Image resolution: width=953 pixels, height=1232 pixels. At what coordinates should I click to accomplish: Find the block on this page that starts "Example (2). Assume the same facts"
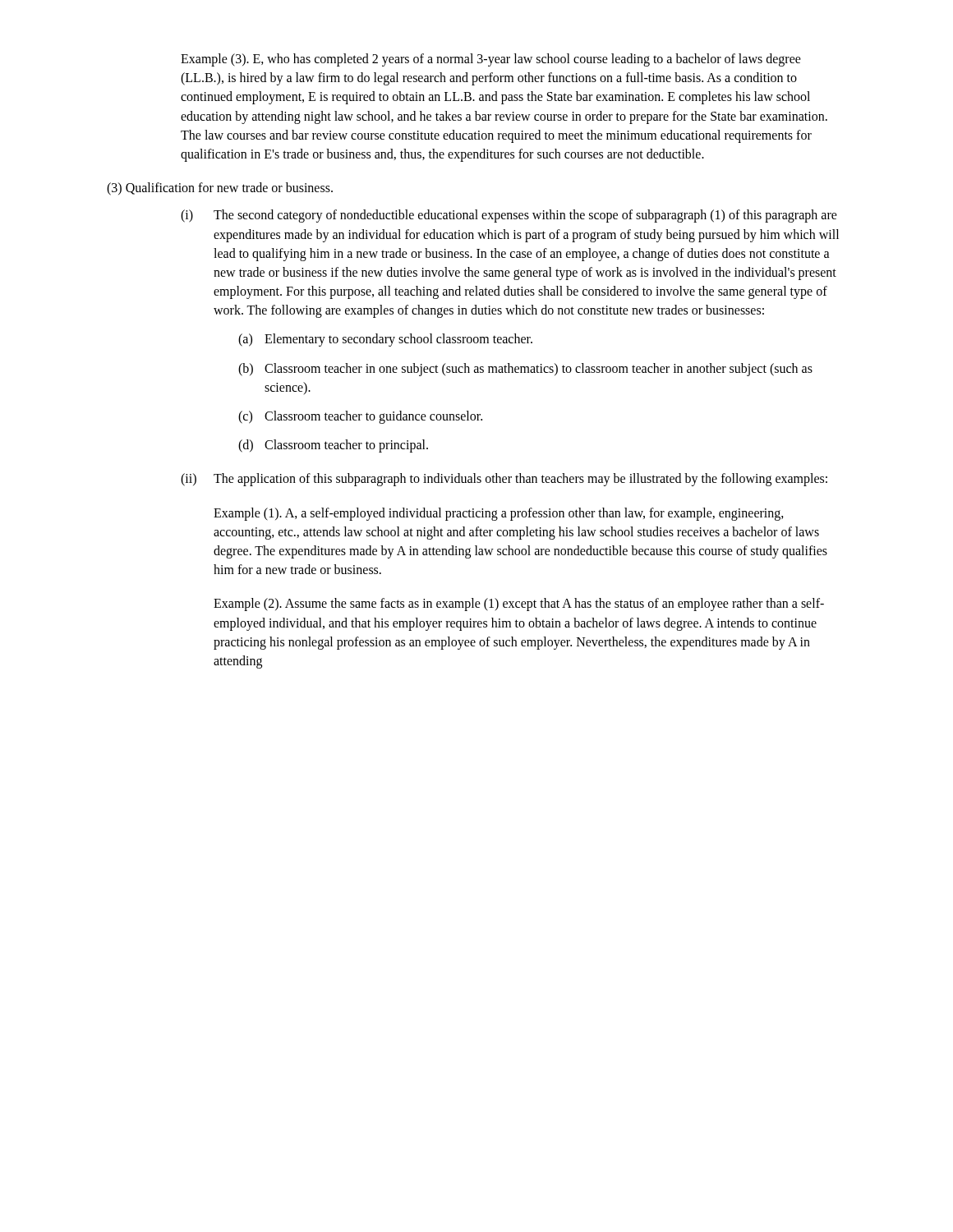(x=519, y=632)
